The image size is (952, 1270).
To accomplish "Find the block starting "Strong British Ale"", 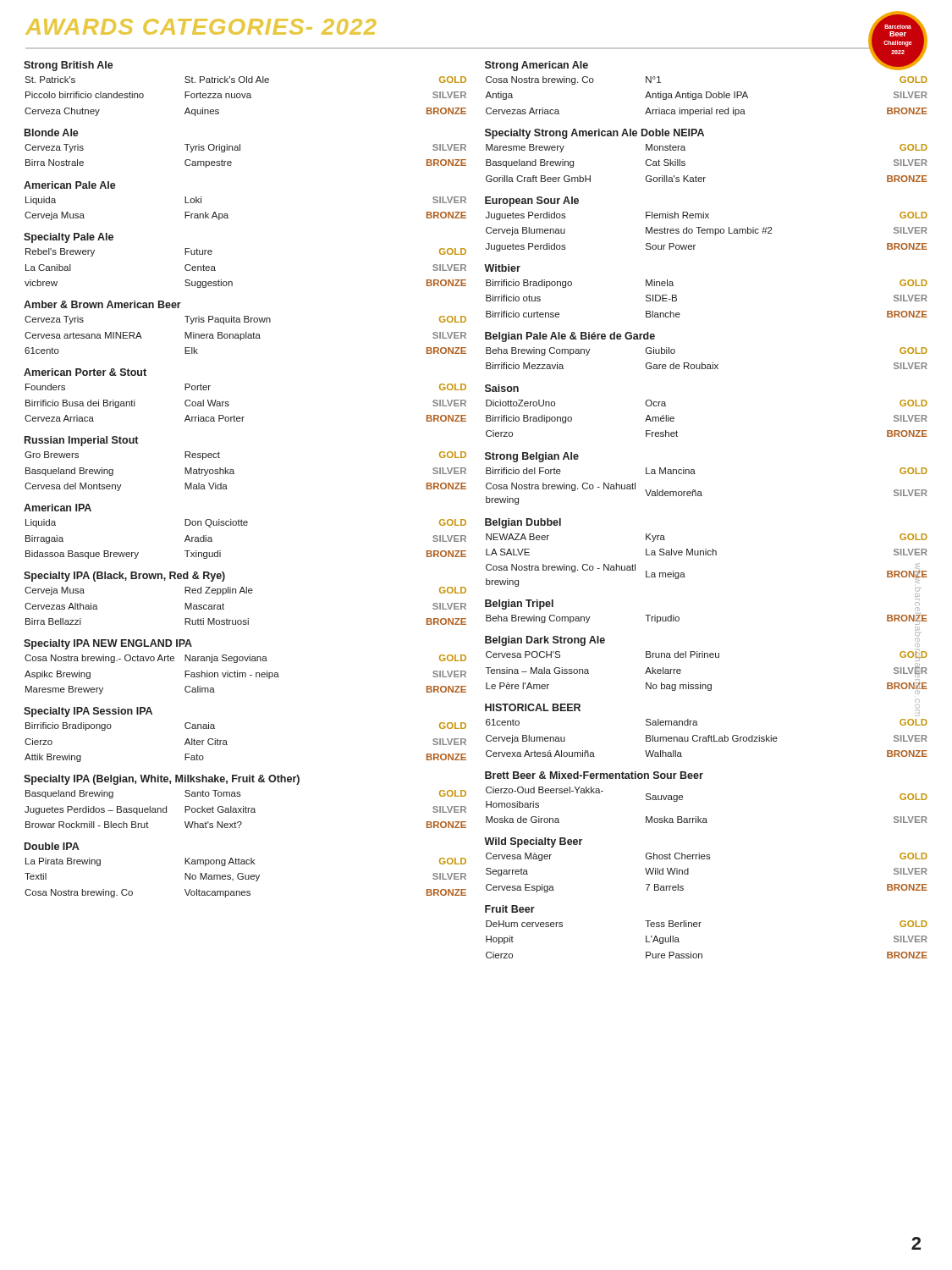I will point(68,65).
